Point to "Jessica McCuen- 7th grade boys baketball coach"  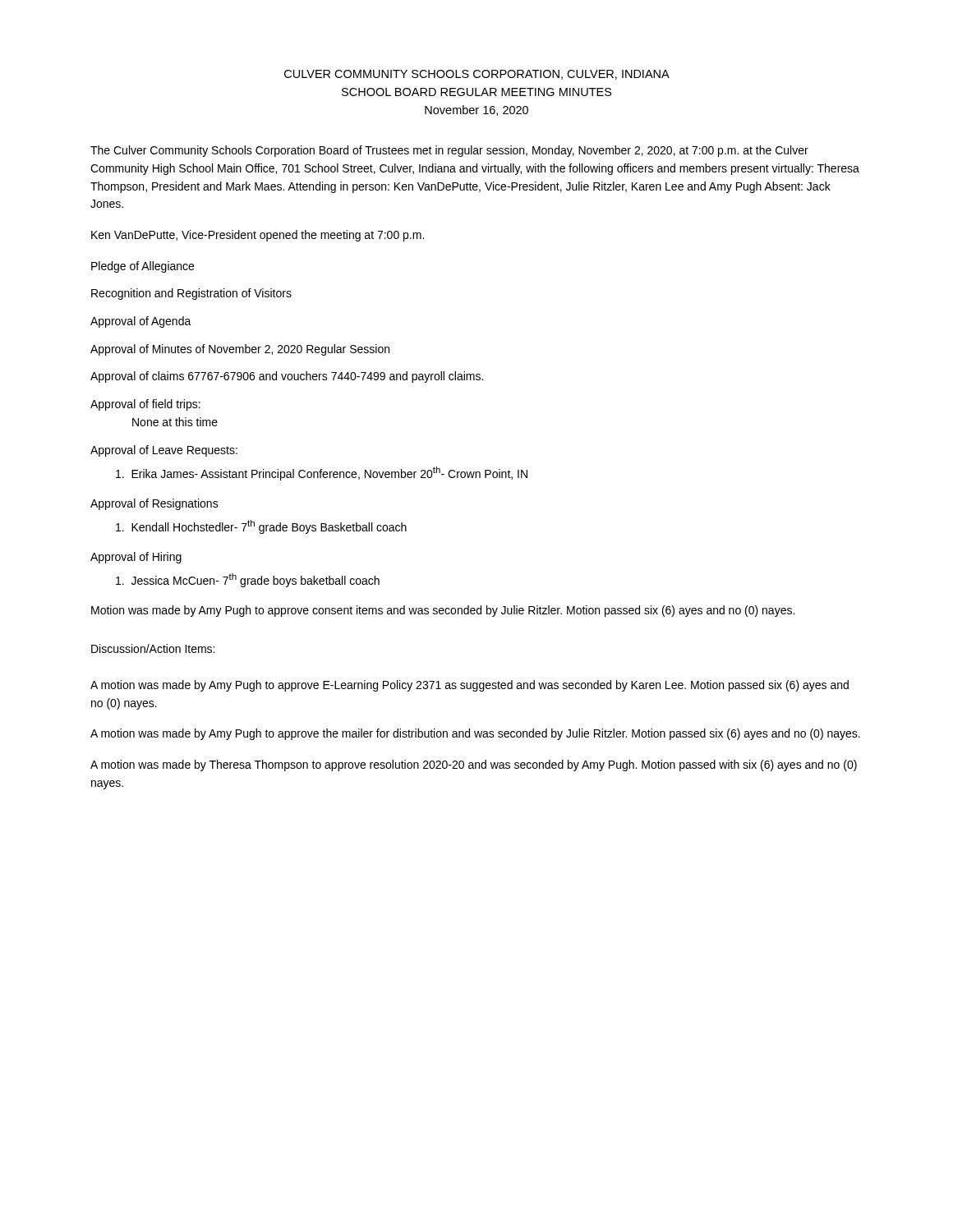[x=248, y=579]
